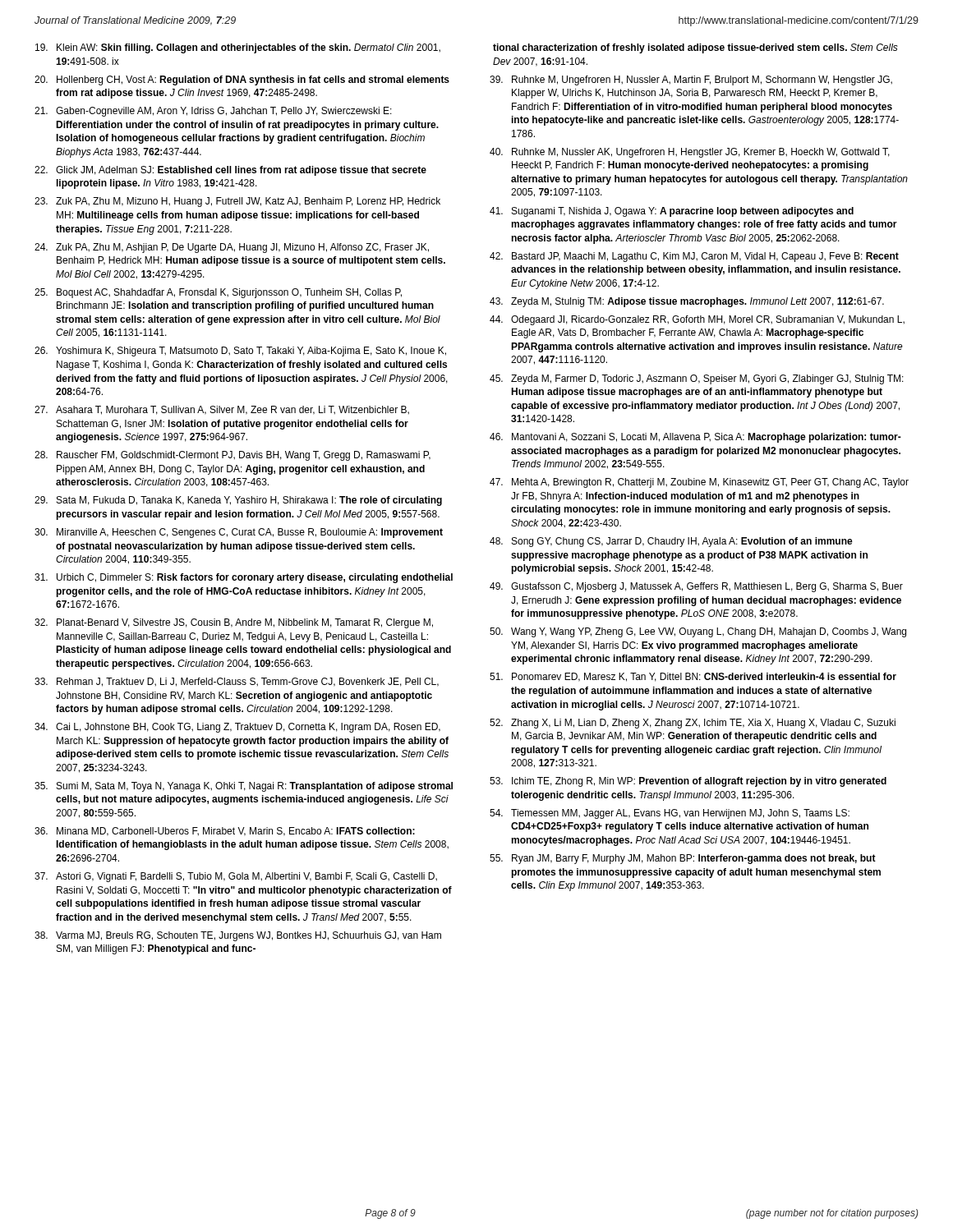
Task: Locate the block of text that opens with "38. Varma MJ, Breuls RG,"
Action: [x=244, y=942]
